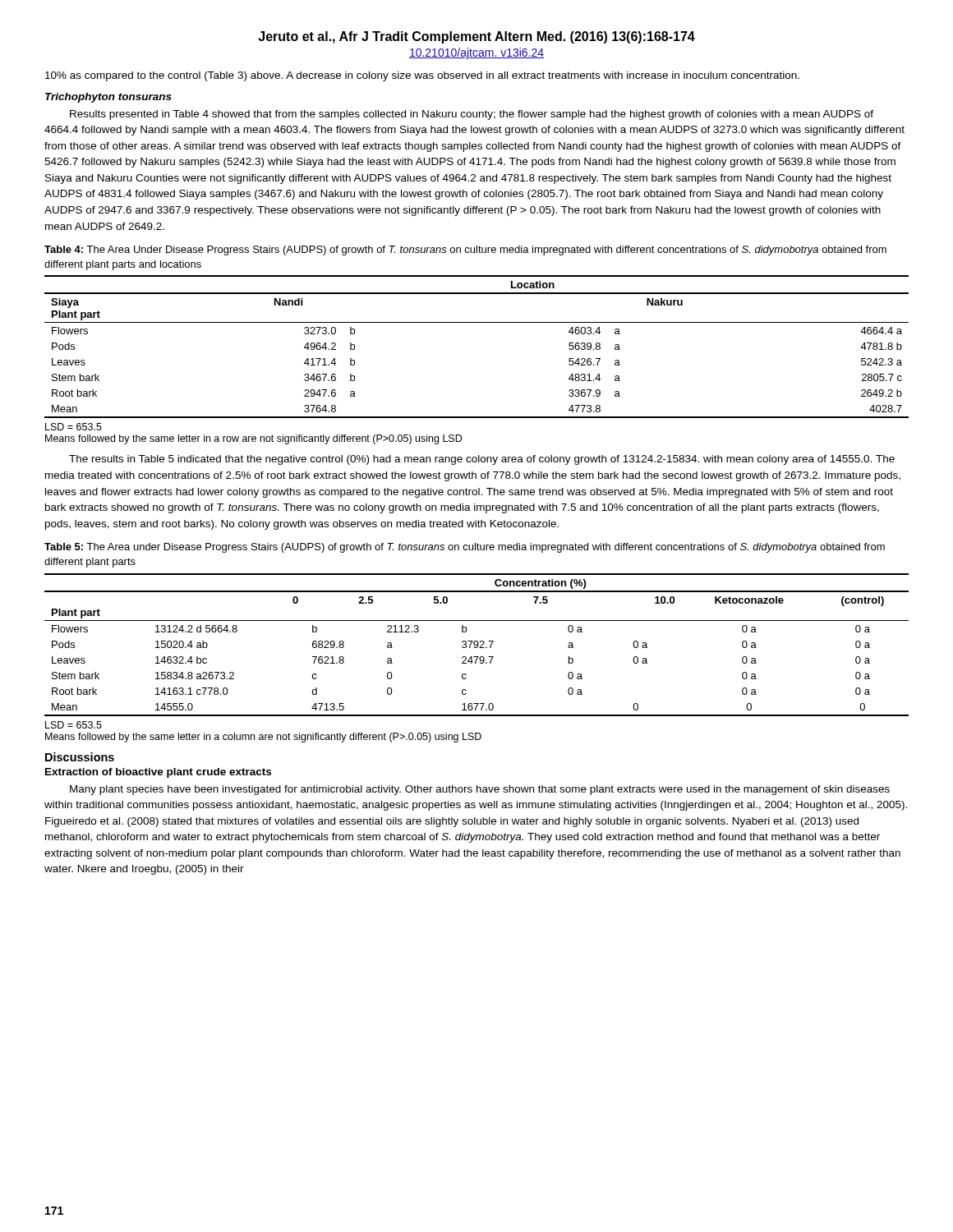Locate the text "Trichophyton tonsurans"
Viewport: 953px width, 1232px height.
point(108,96)
